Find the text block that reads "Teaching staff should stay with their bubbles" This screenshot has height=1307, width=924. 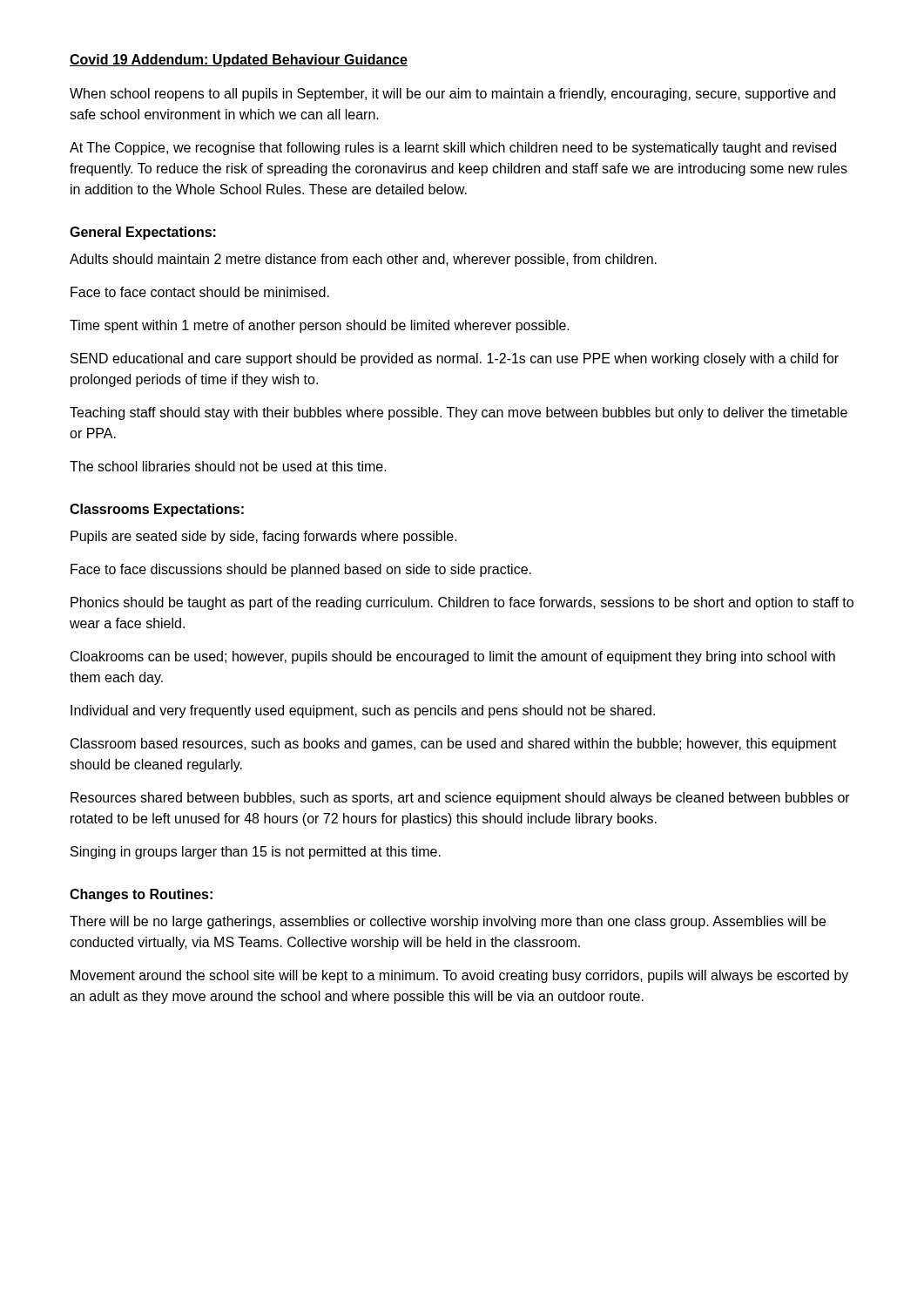[459, 423]
